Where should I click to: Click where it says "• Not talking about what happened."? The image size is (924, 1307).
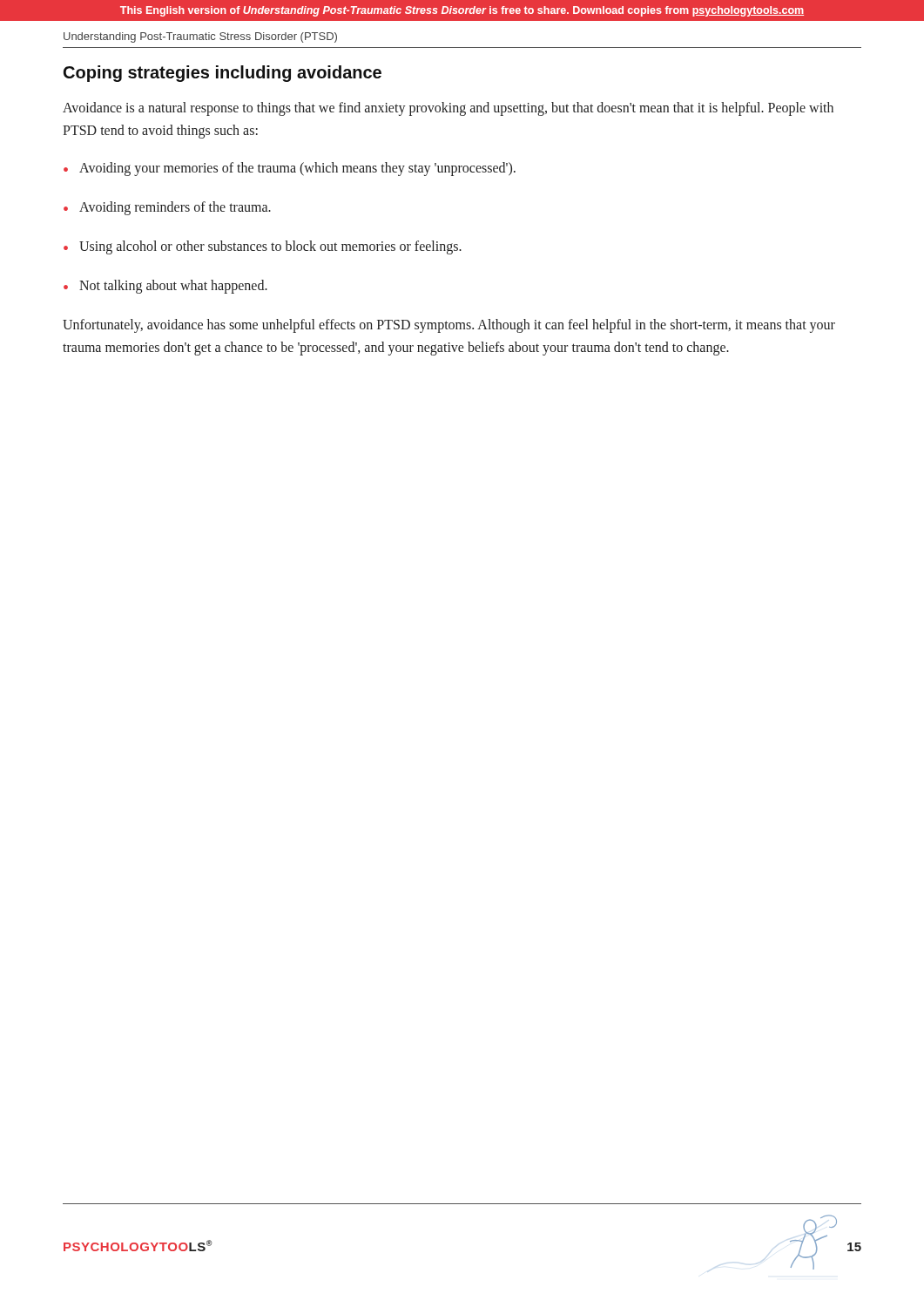(x=165, y=288)
